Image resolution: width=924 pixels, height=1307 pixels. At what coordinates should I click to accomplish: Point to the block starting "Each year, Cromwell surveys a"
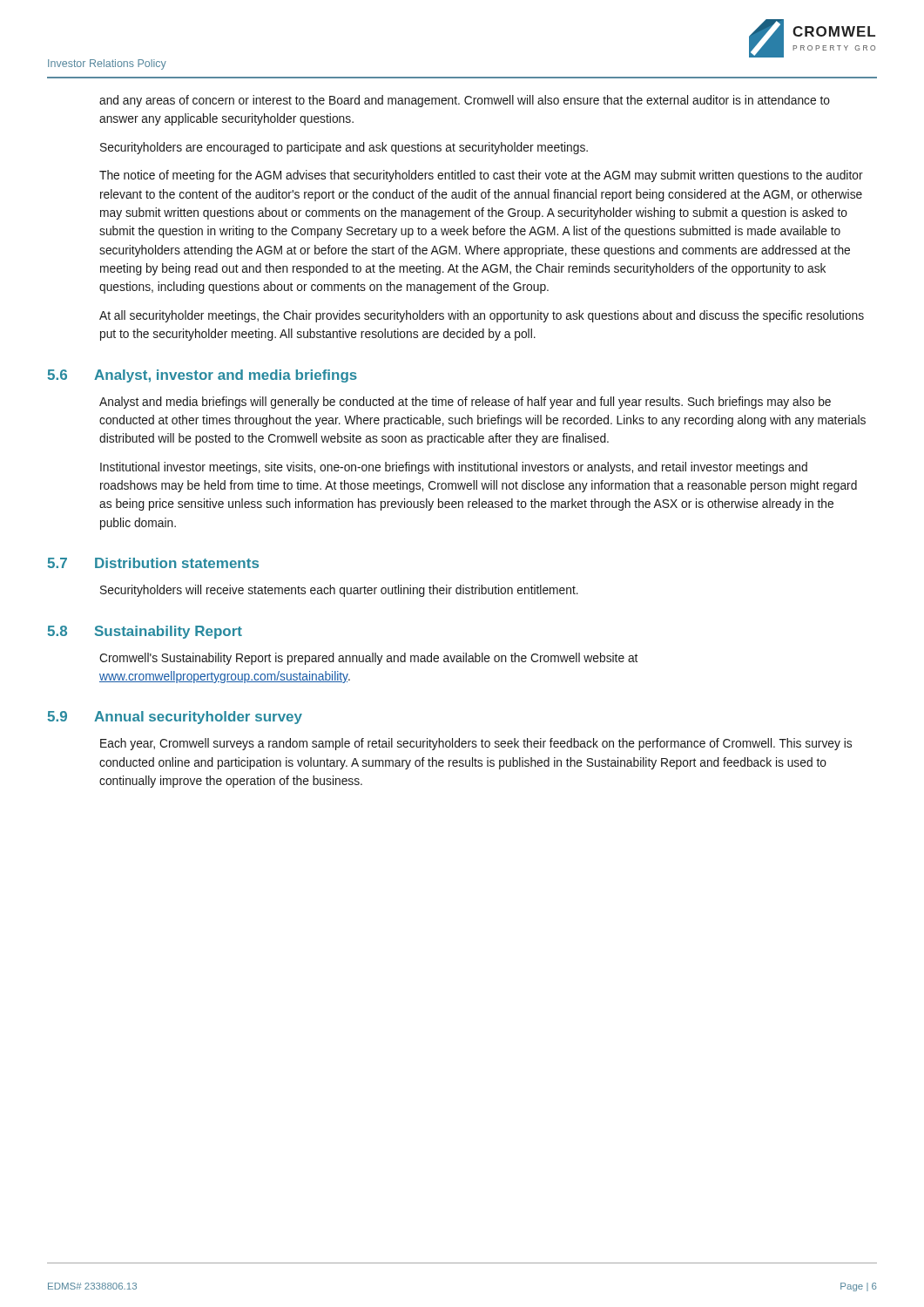coord(476,763)
